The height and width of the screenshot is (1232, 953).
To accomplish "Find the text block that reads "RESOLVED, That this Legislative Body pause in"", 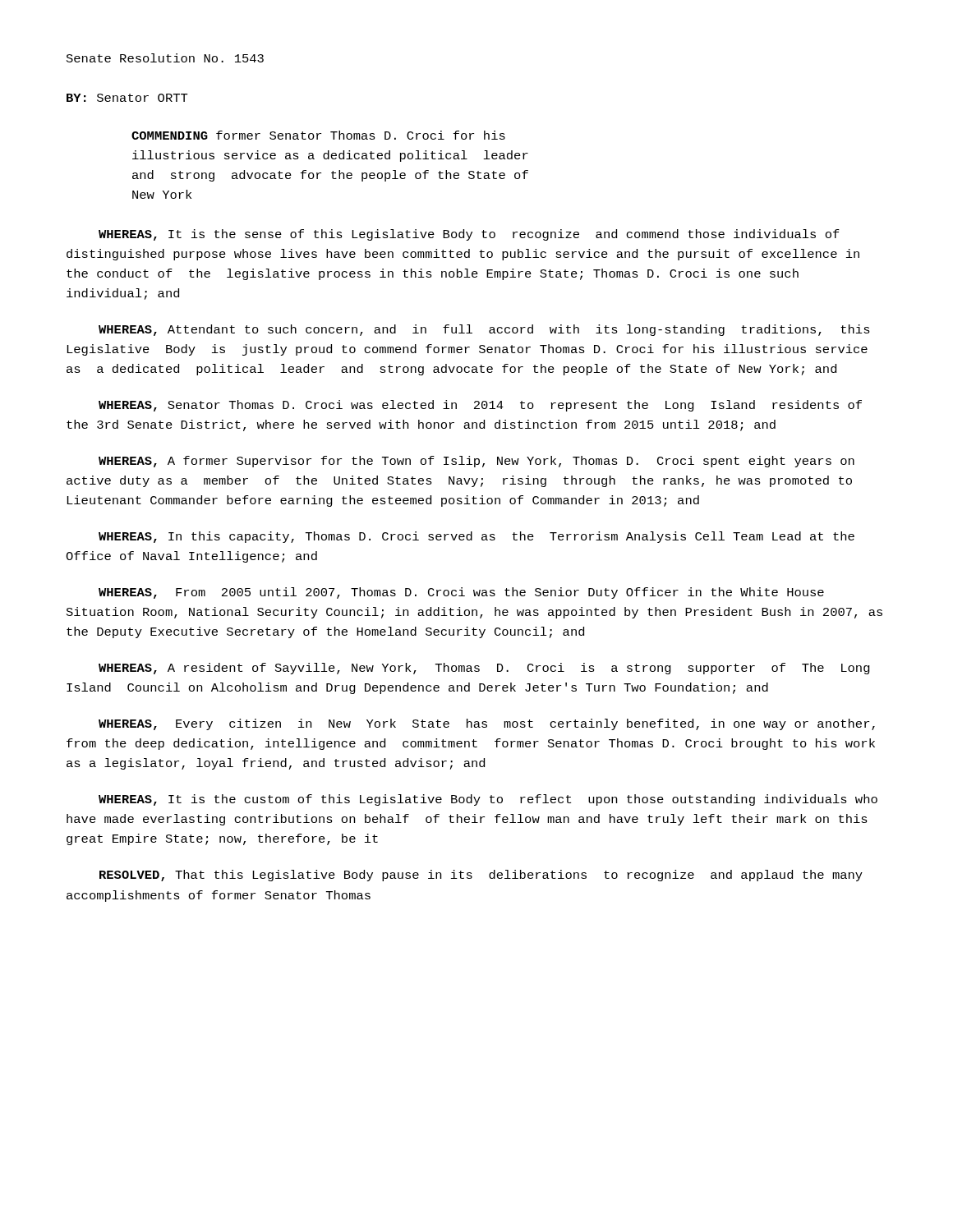I will [476, 886].
